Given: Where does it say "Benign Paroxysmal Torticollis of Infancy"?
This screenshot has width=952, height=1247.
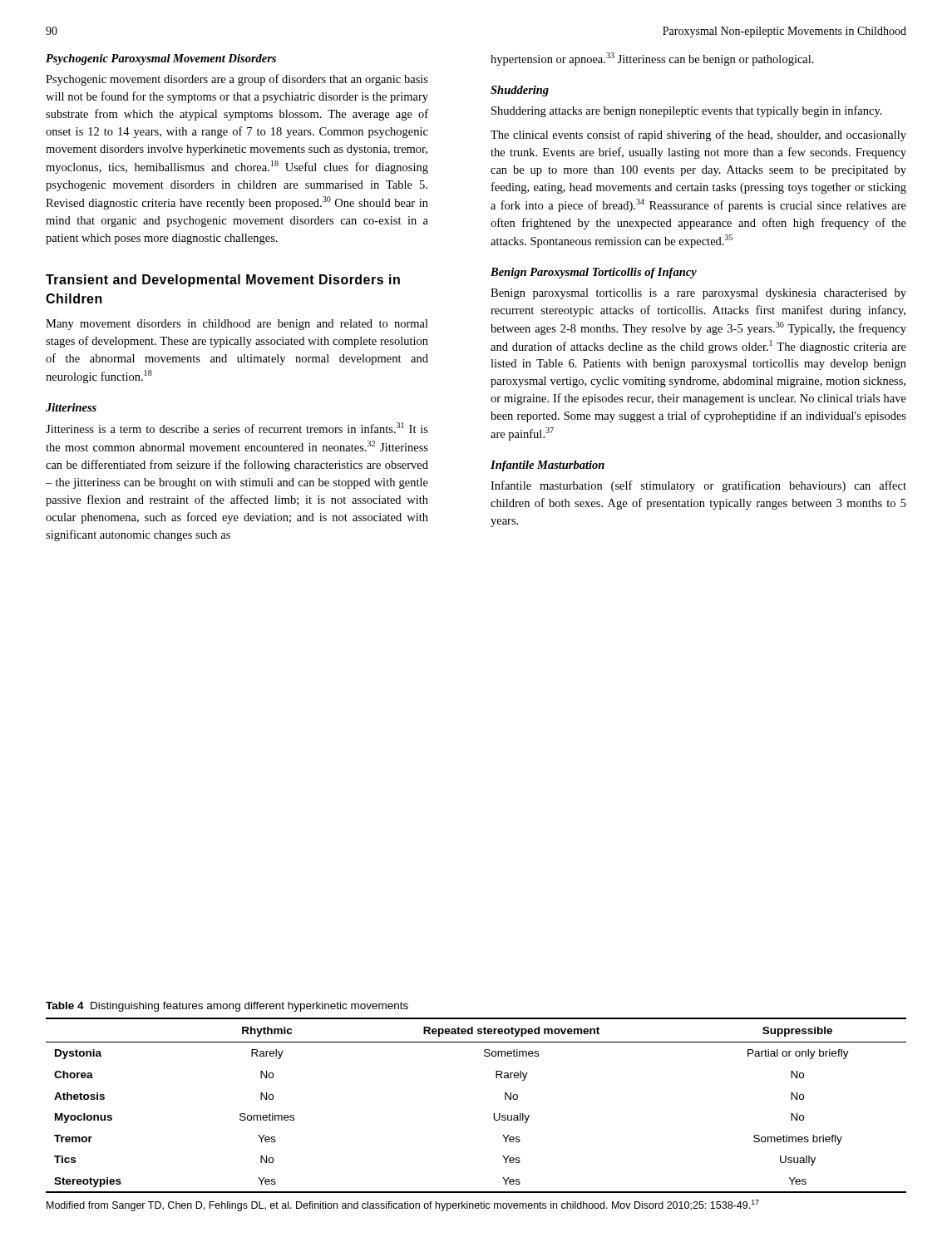Looking at the screenshot, I should pyautogui.click(x=593, y=272).
